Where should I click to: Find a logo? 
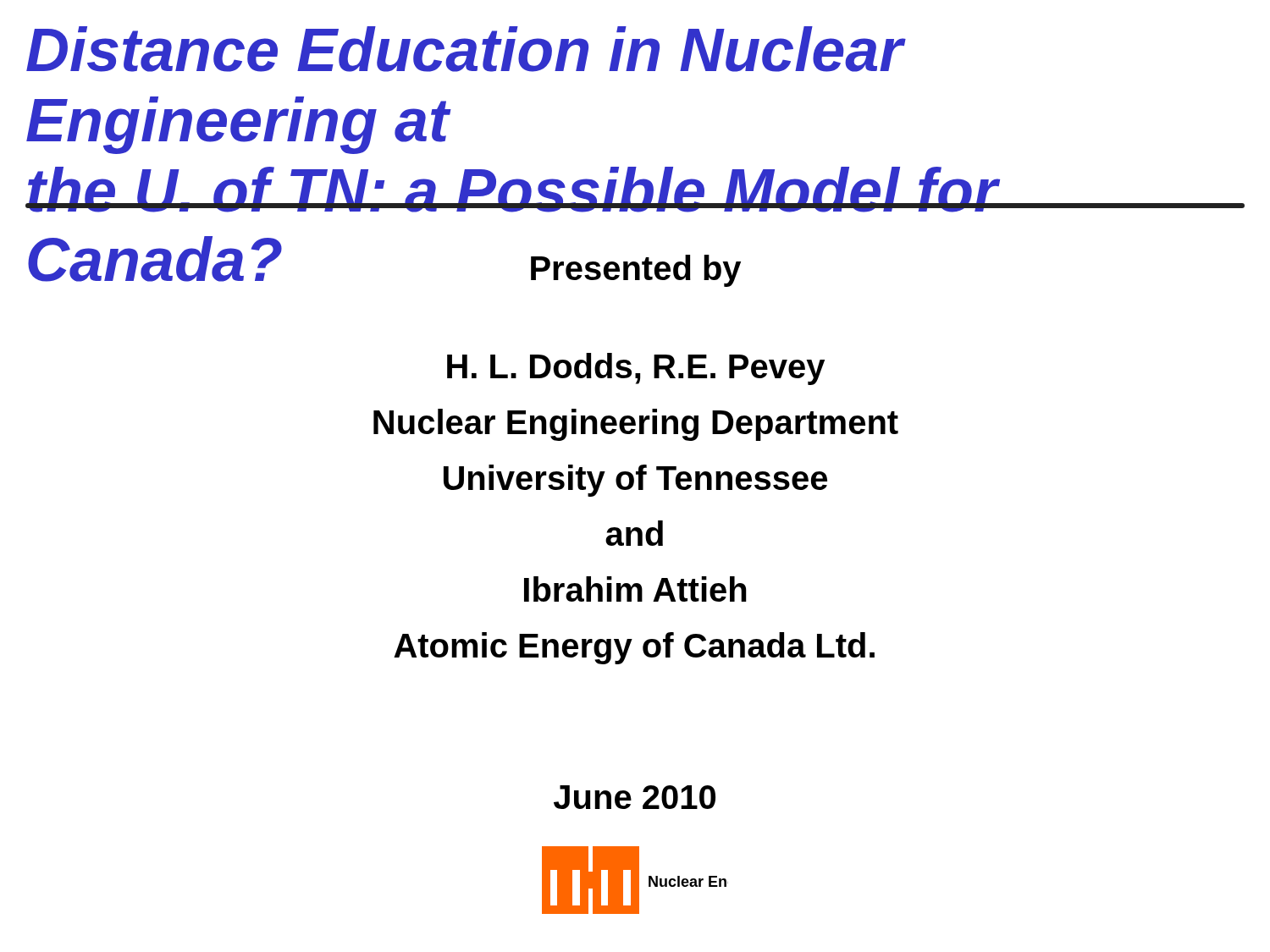pyautogui.click(x=635, y=880)
